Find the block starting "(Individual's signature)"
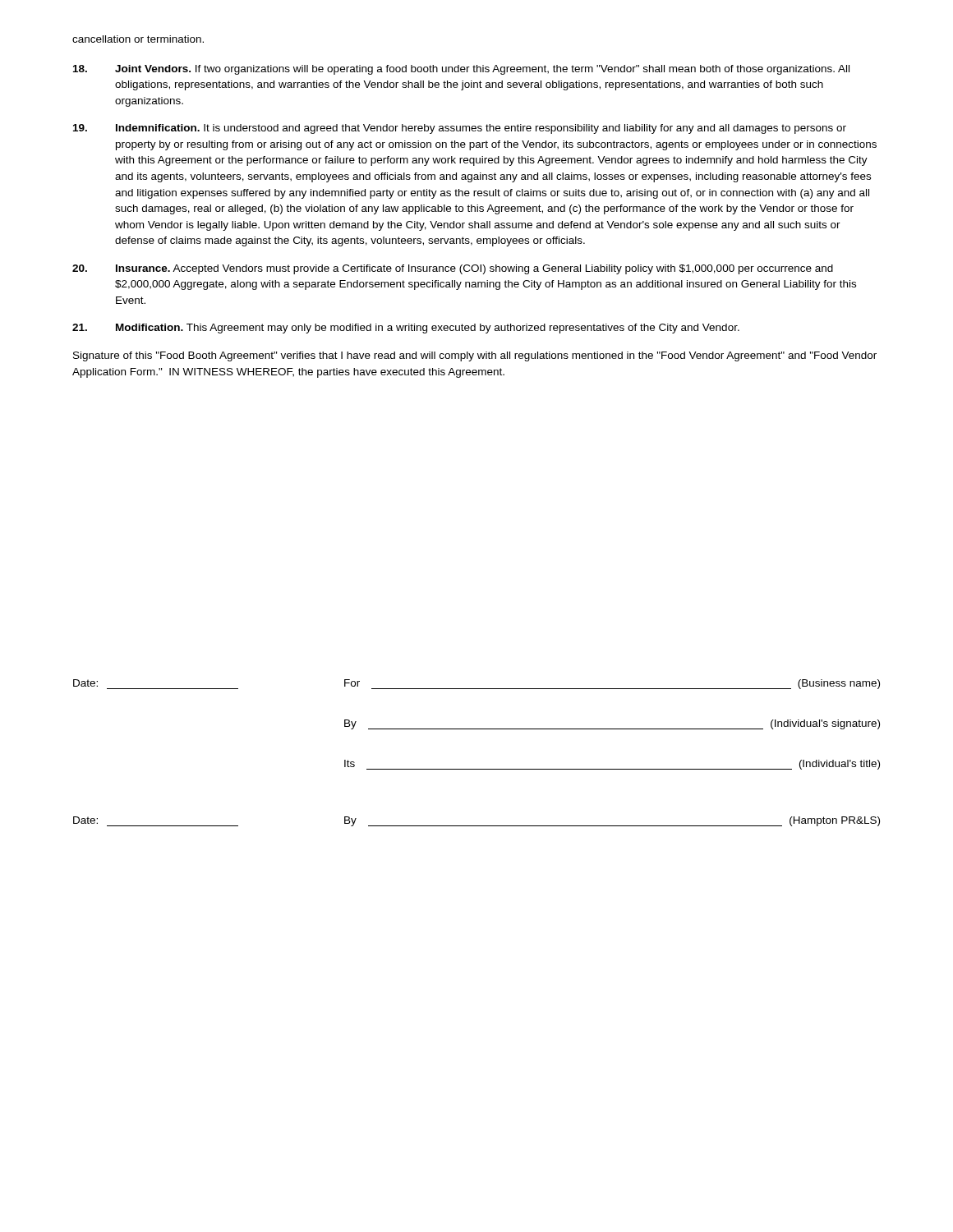953x1232 pixels. 825,723
